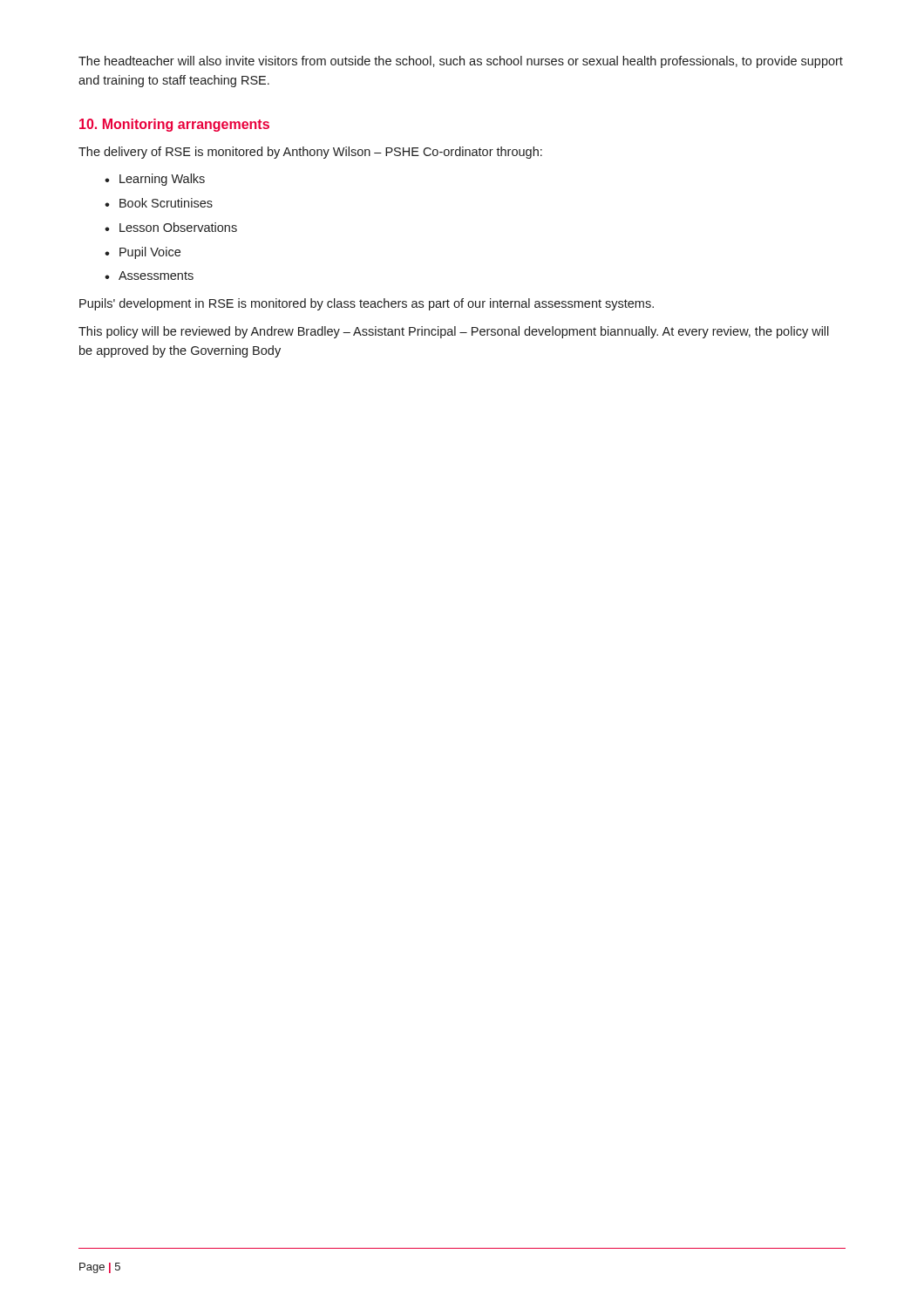Click the passage that begins "Pupils' development in RSE is monitored by class"
This screenshot has width=924, height=1308.
[x=367, y=304]
